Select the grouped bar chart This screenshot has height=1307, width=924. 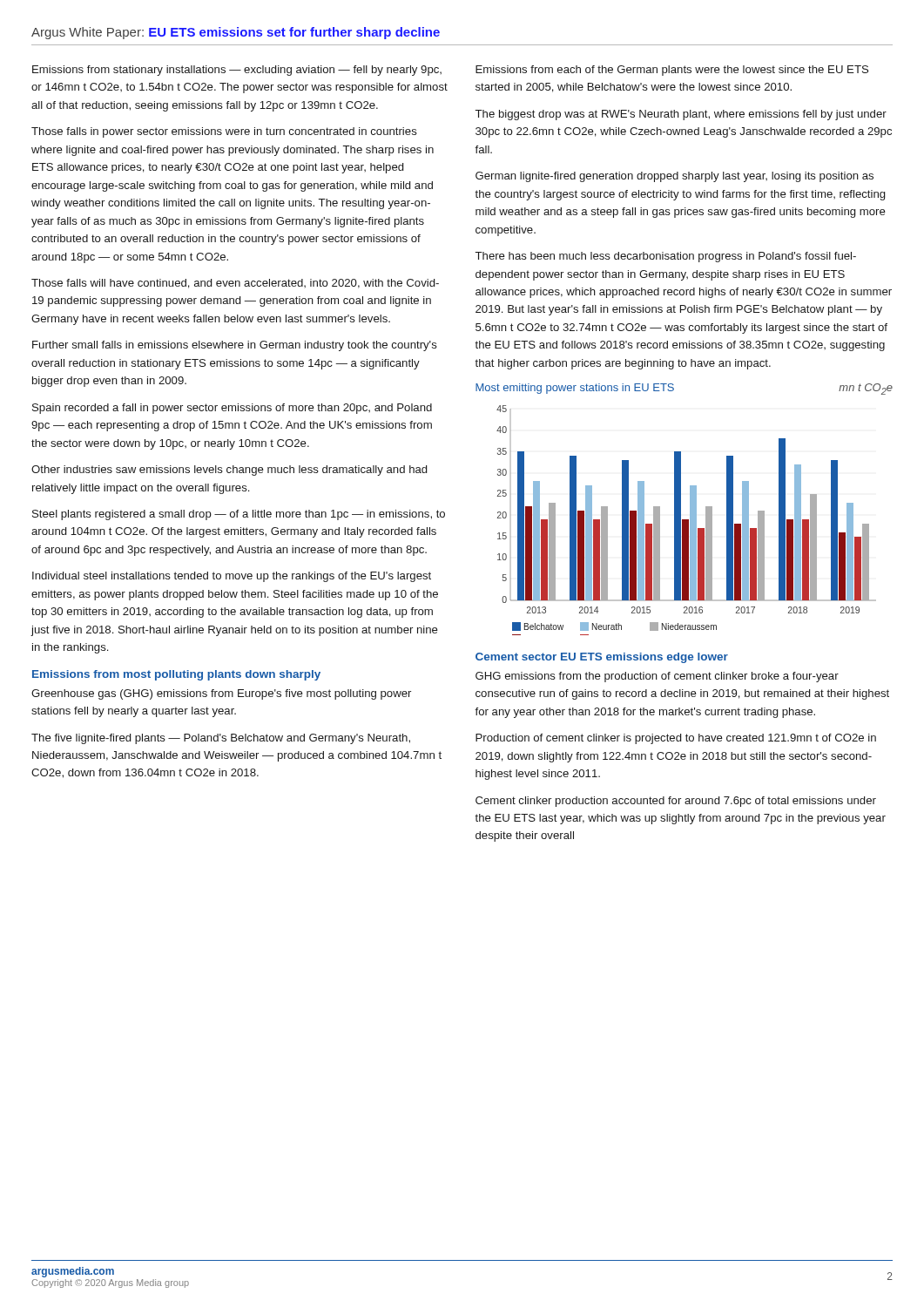(684, 519)
